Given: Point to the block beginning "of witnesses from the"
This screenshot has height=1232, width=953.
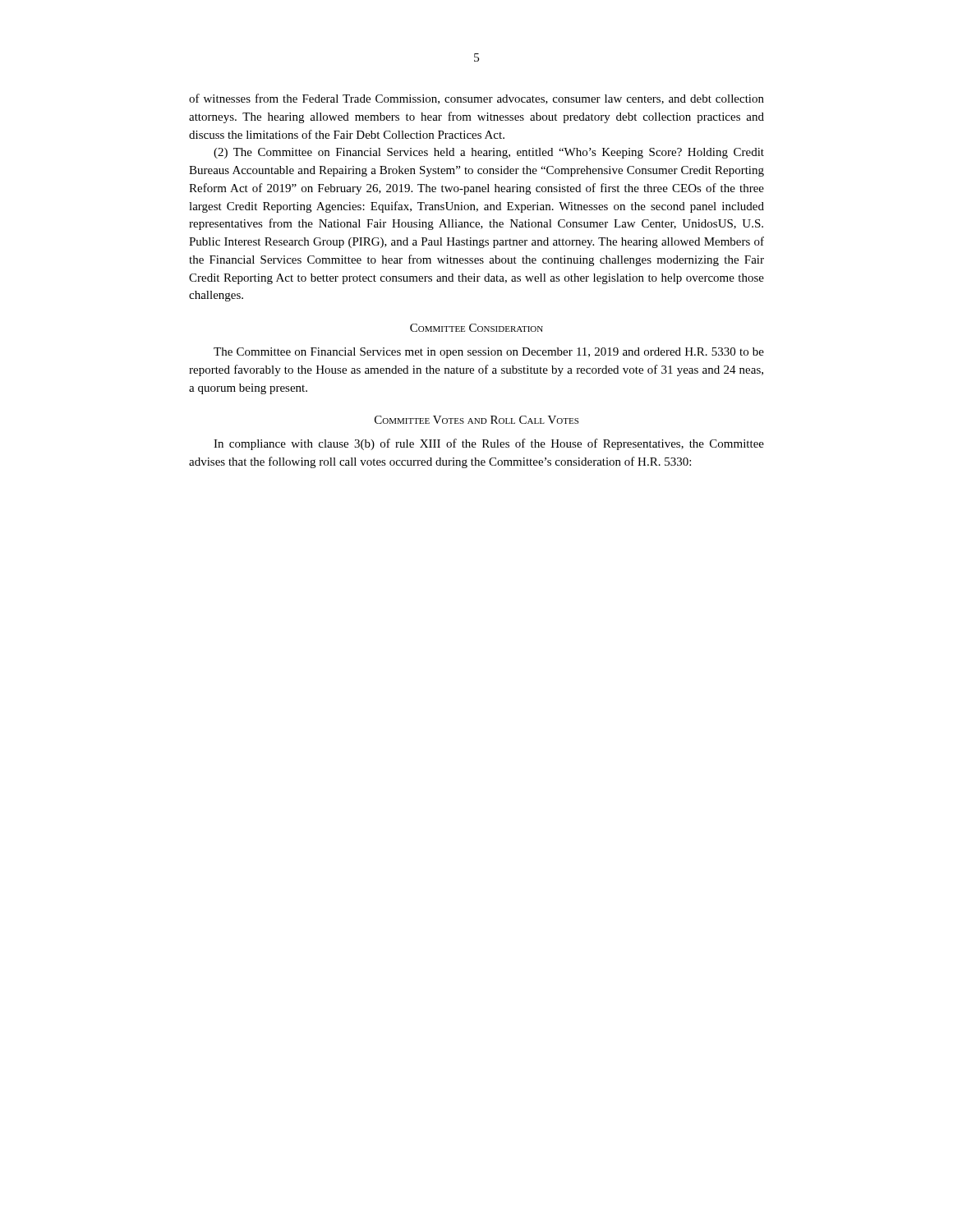Looking at the screenshot, I should 476,197.
